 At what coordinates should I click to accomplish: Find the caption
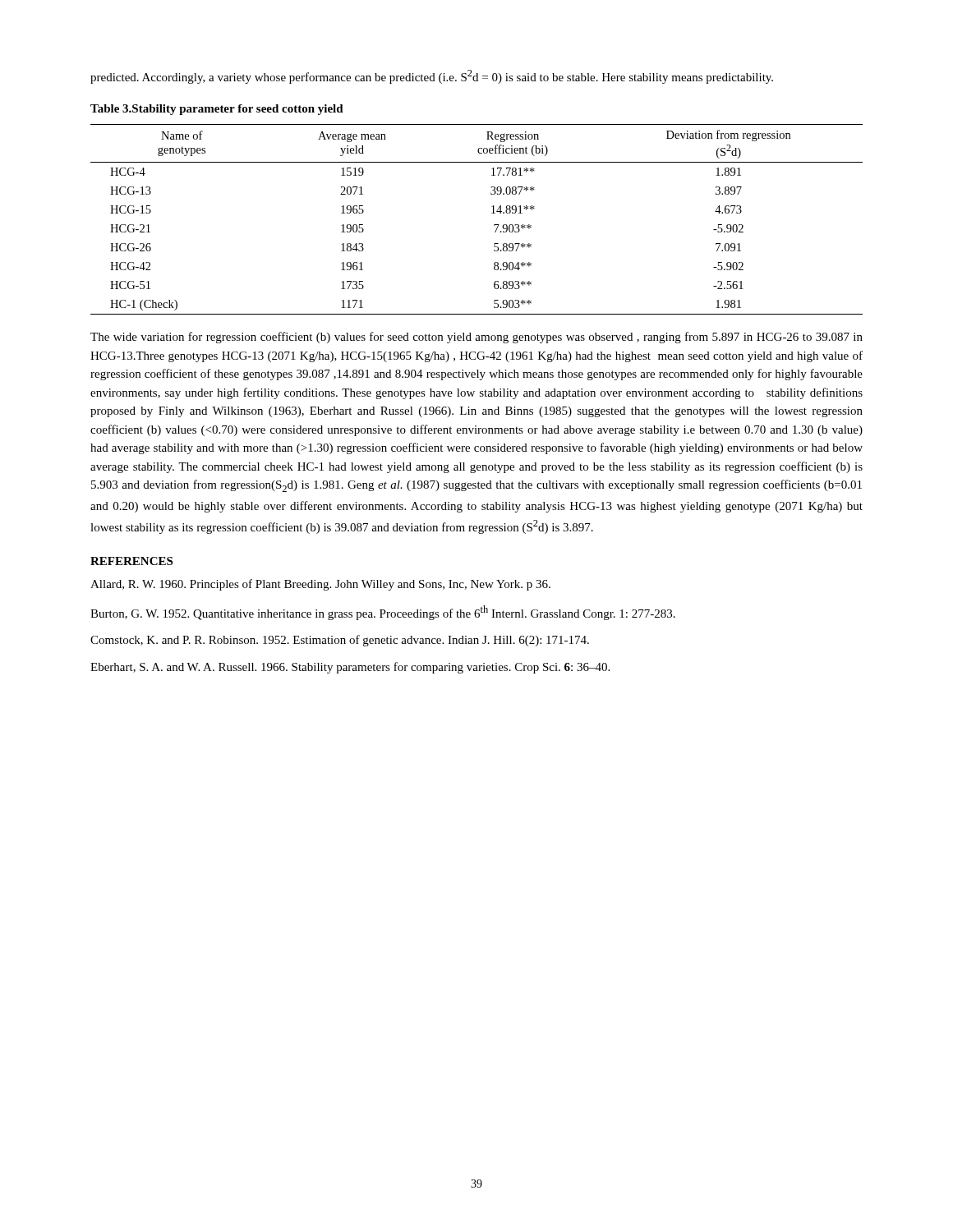coord(217,108)
